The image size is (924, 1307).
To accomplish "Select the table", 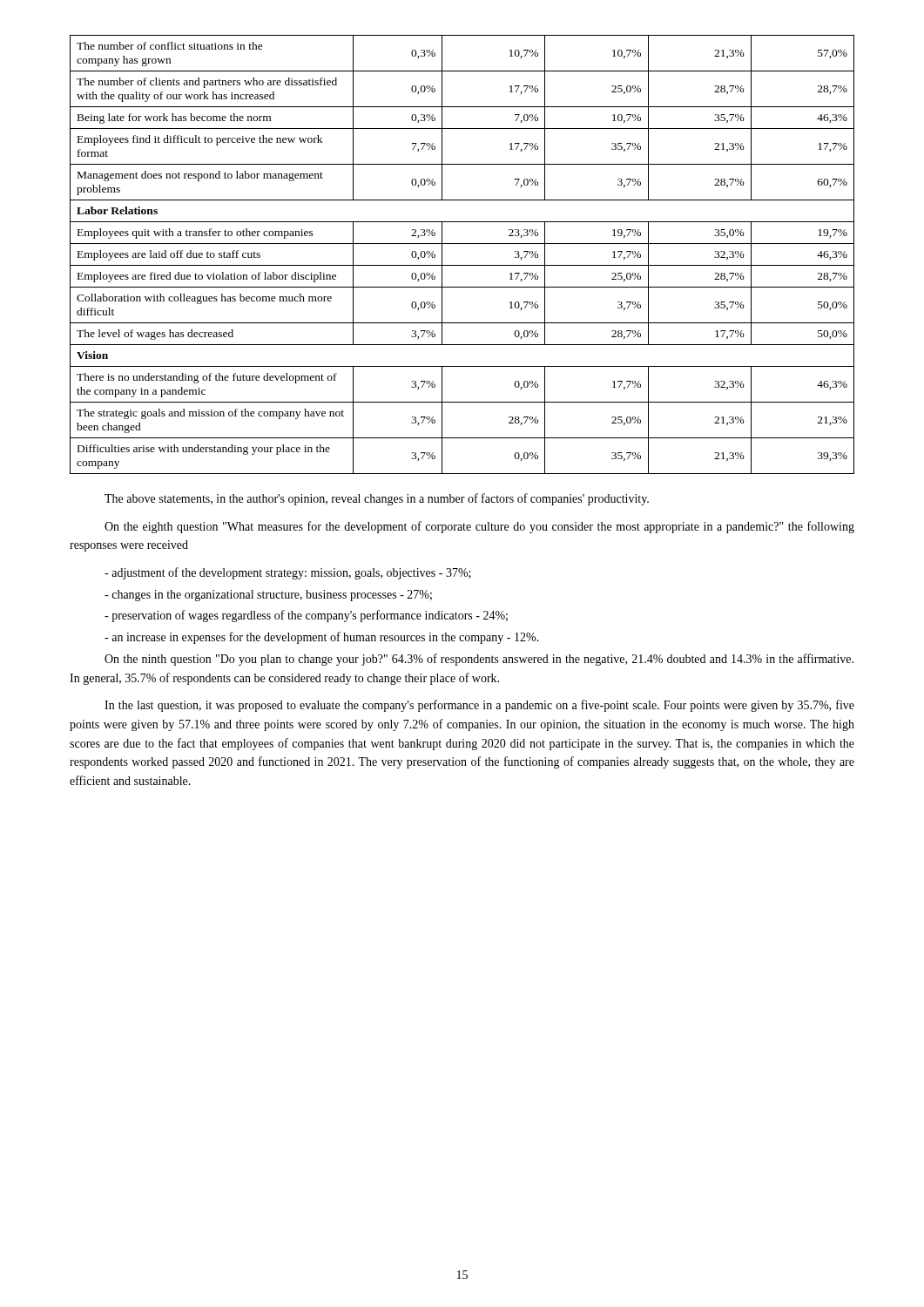I will click(x=462, y=254).
